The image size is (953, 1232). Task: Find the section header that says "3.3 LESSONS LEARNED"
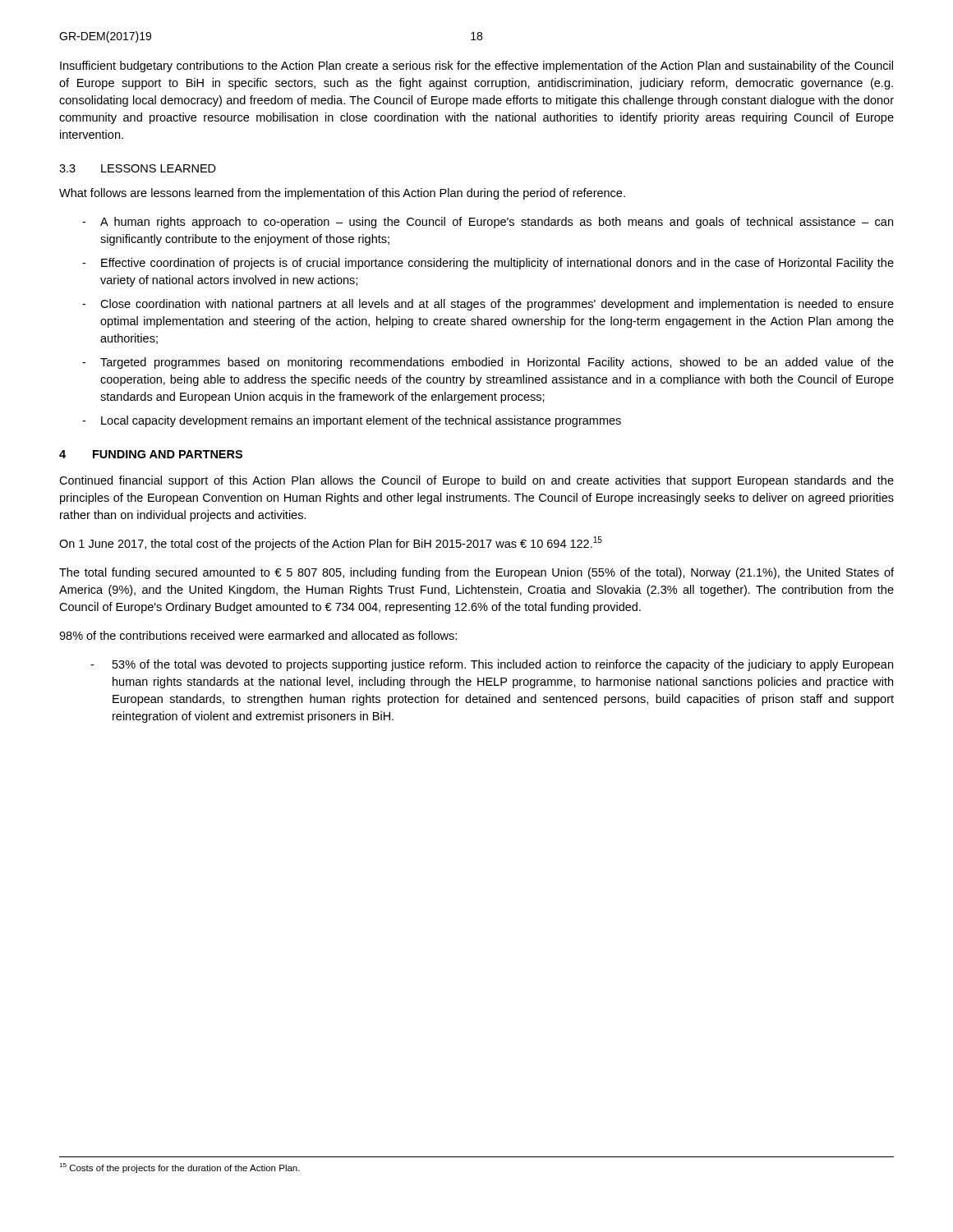[138, 168]
